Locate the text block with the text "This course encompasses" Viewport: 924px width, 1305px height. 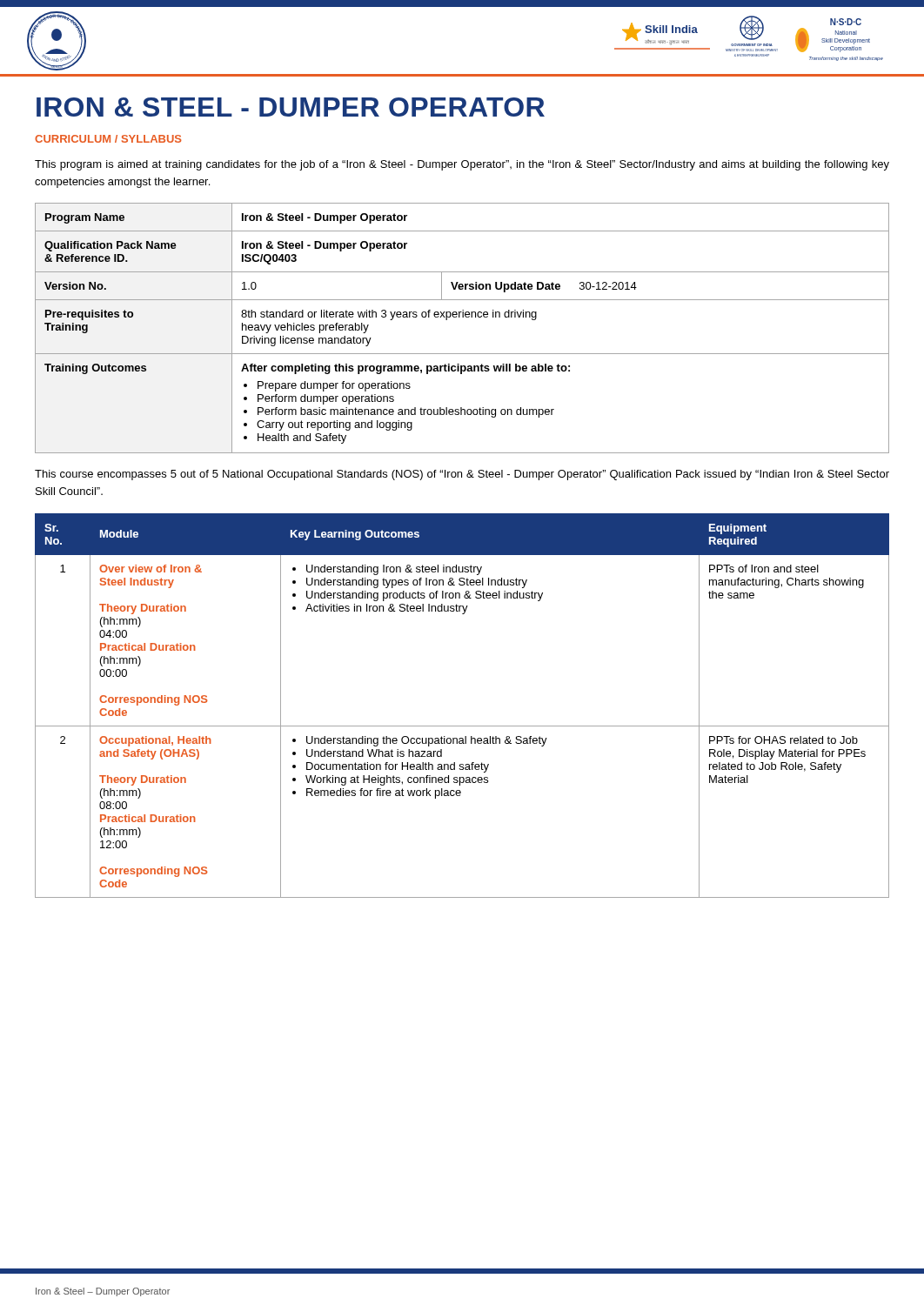tap(462, 483)
